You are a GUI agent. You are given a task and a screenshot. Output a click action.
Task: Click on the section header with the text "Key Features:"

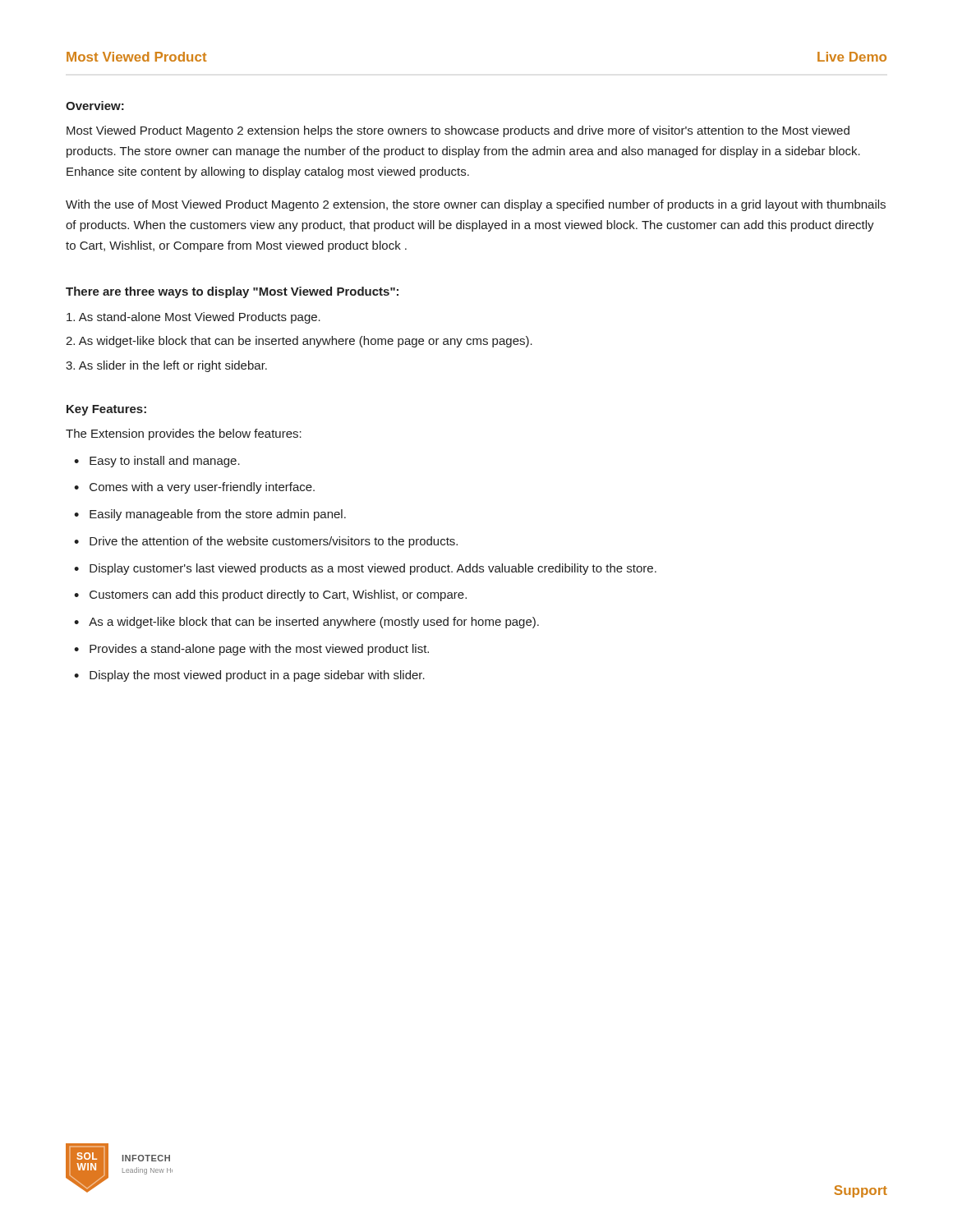[106, 409]
